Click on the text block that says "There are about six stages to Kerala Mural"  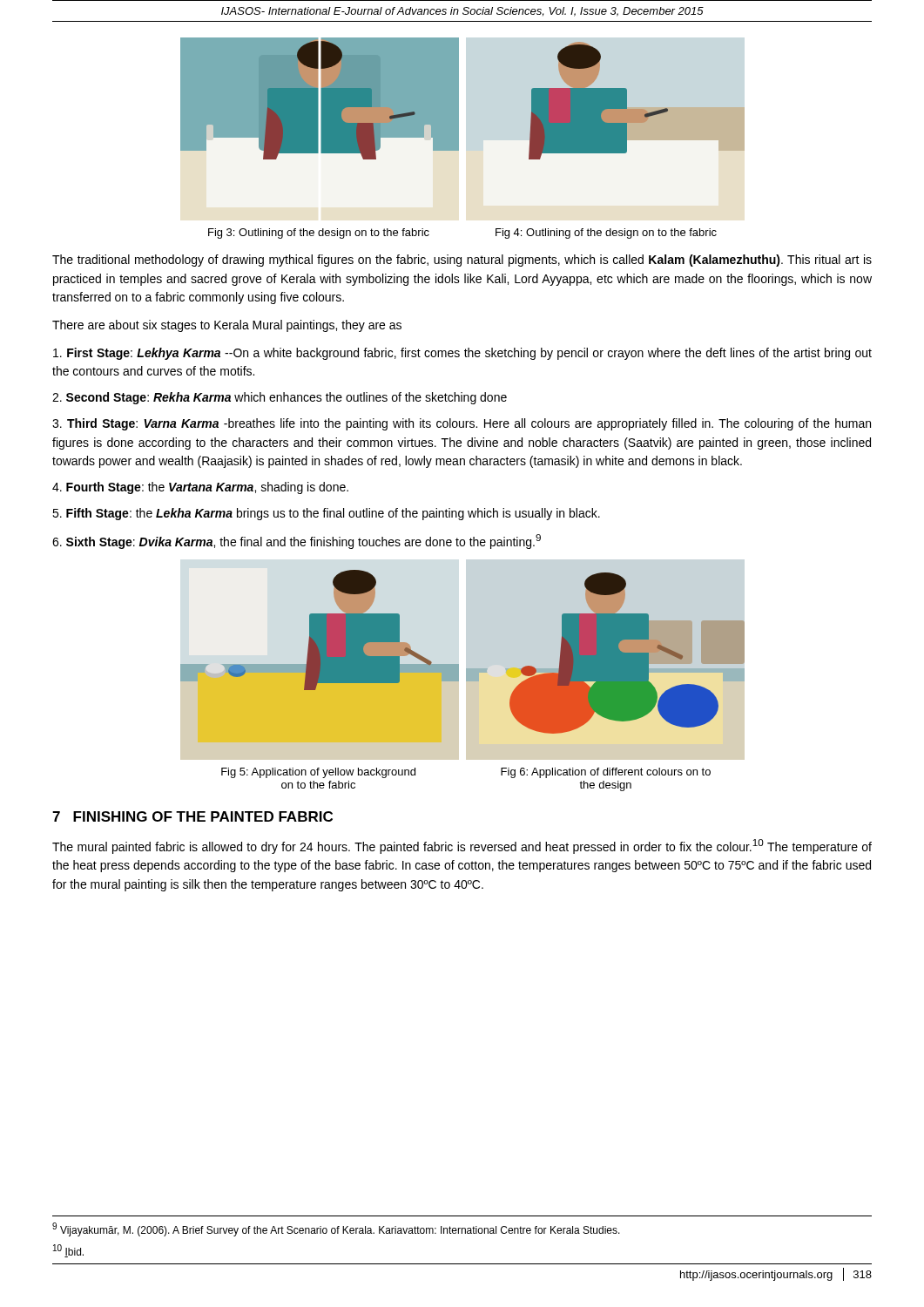(x=227, y=325)
